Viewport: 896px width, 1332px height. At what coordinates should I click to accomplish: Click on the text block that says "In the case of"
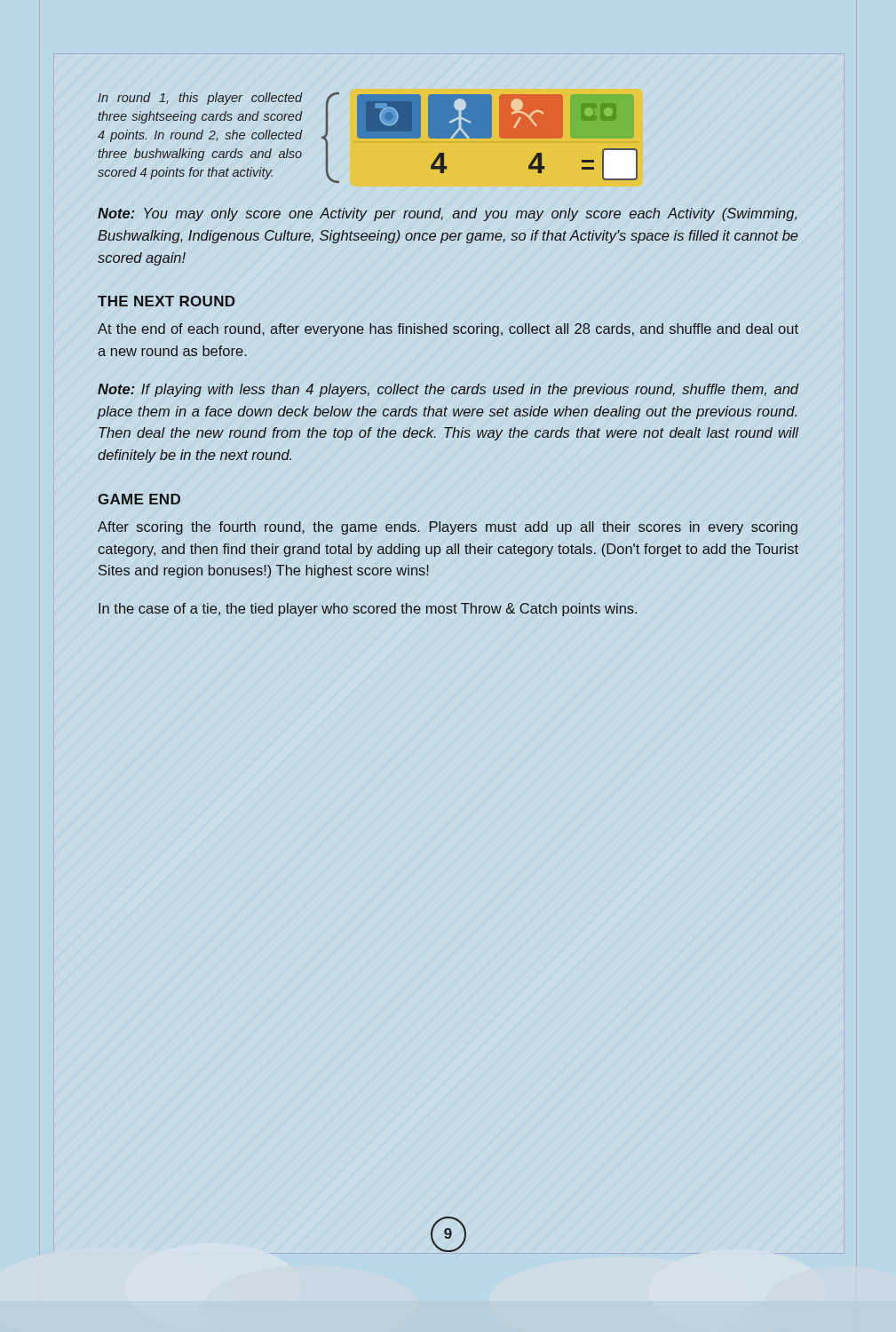[368, 608]
